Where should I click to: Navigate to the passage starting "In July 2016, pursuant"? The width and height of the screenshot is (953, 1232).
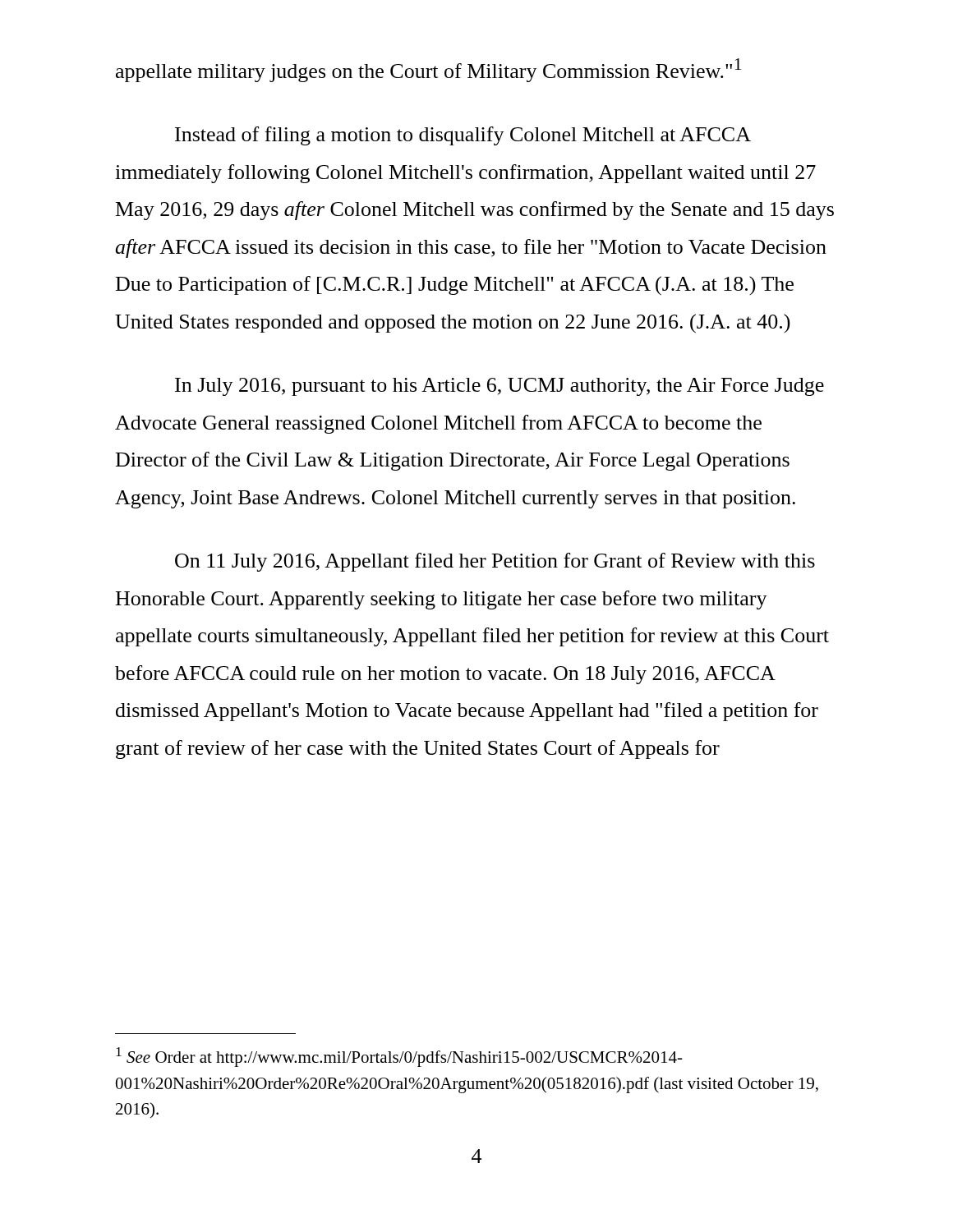click(x=470, y=441)
